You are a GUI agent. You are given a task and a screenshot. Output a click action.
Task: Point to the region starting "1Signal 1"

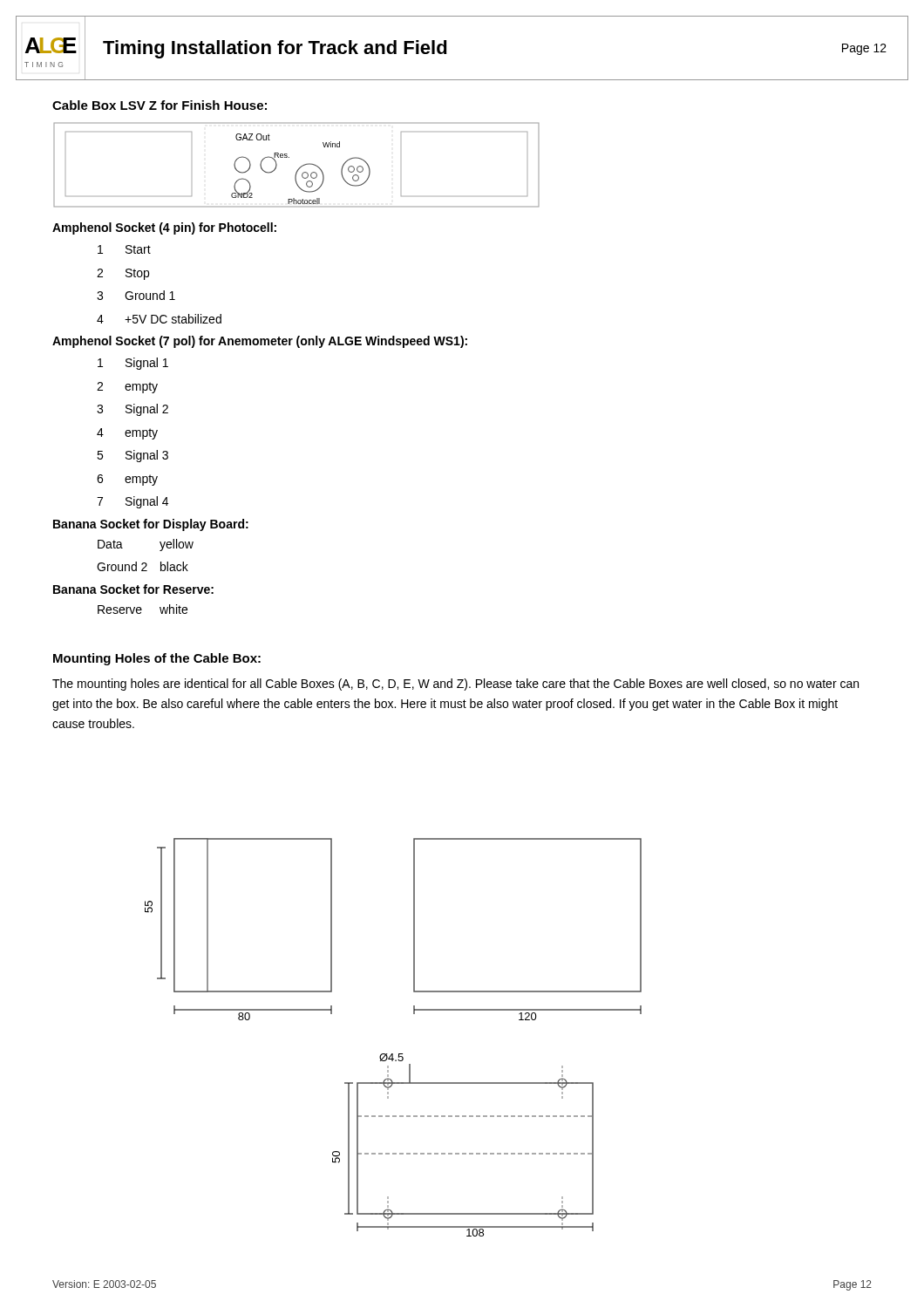133,363
